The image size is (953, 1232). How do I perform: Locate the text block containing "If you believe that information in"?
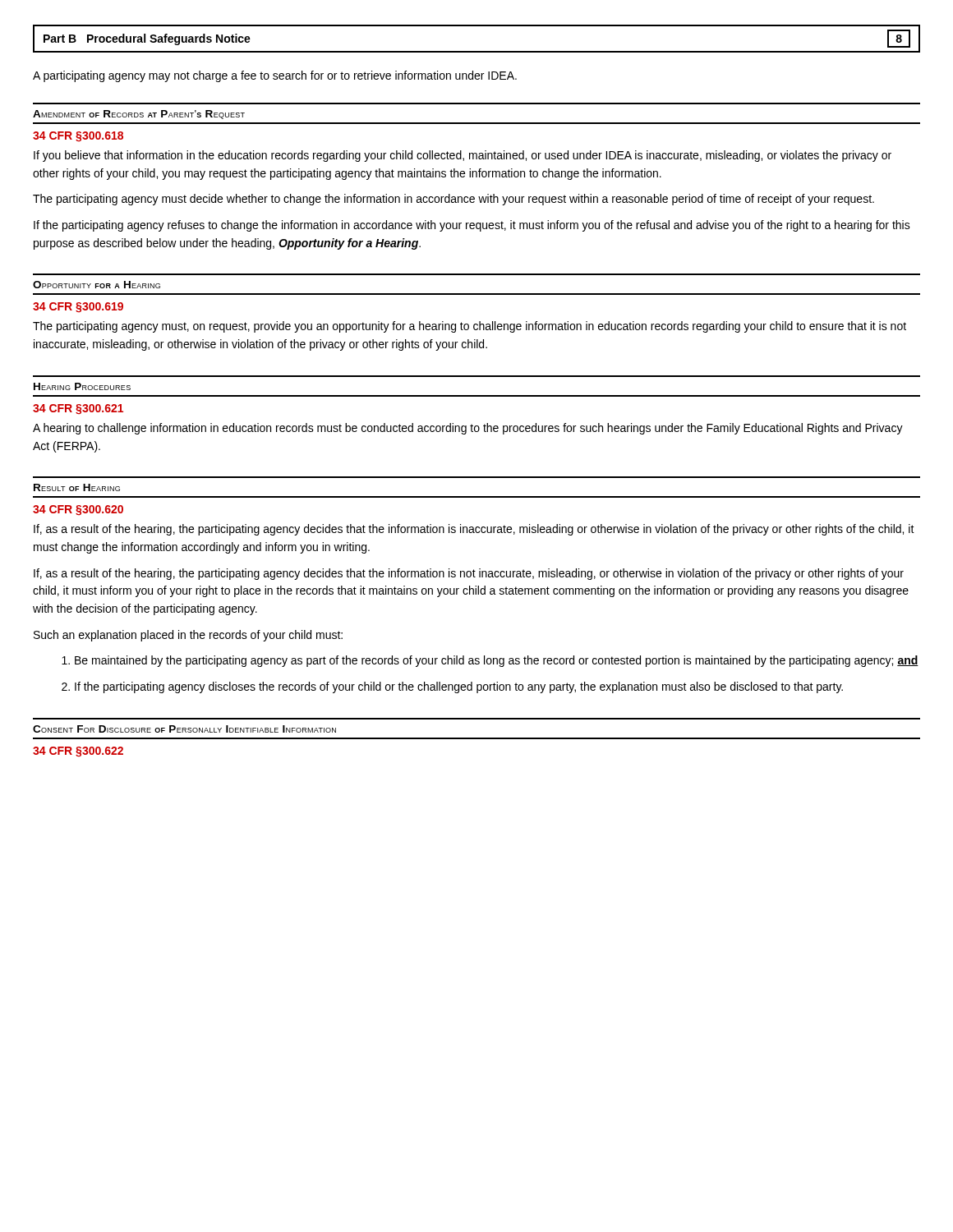462,164
